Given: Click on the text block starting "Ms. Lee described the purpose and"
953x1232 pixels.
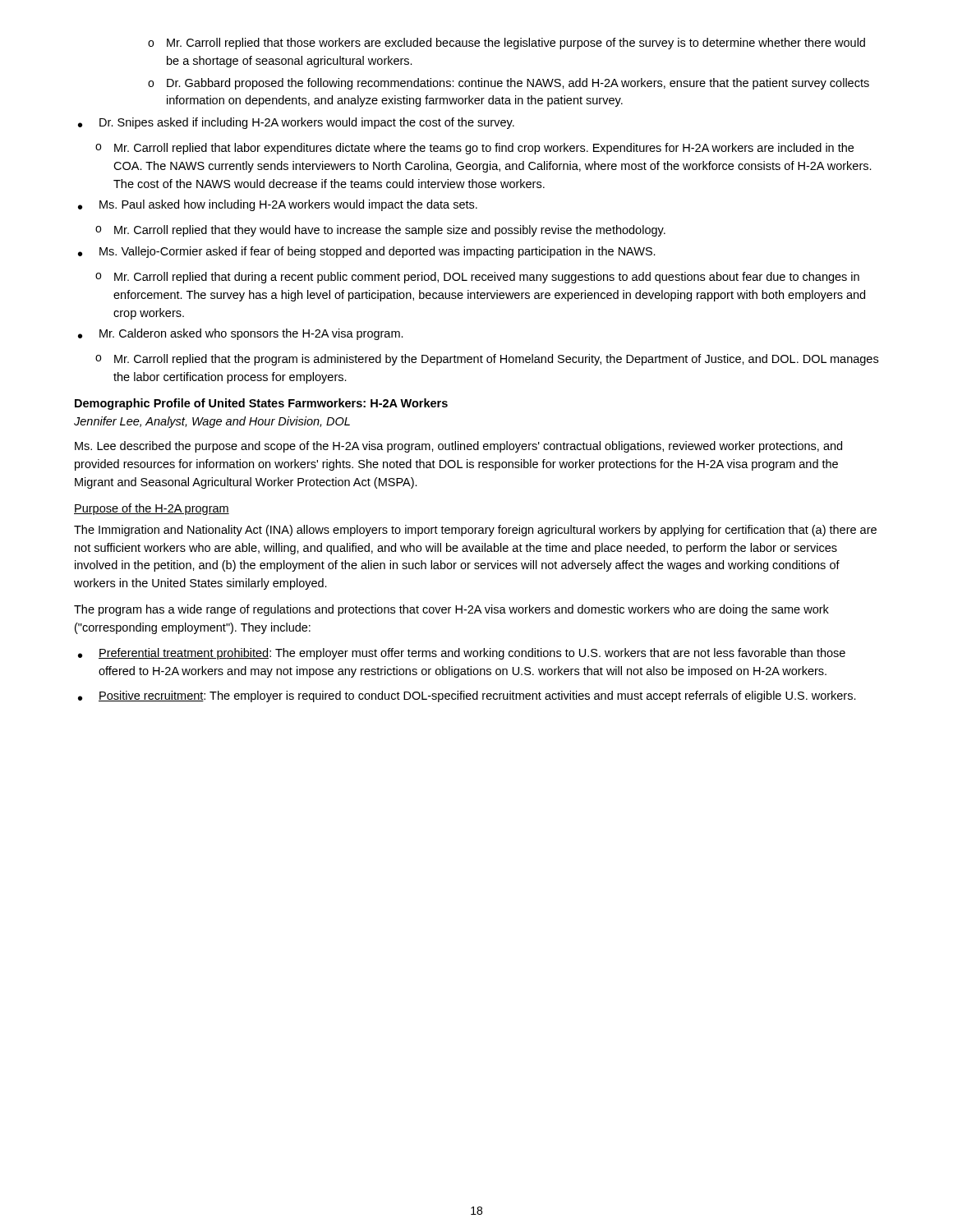Looking at the screenshot, I should pos(458,464).
